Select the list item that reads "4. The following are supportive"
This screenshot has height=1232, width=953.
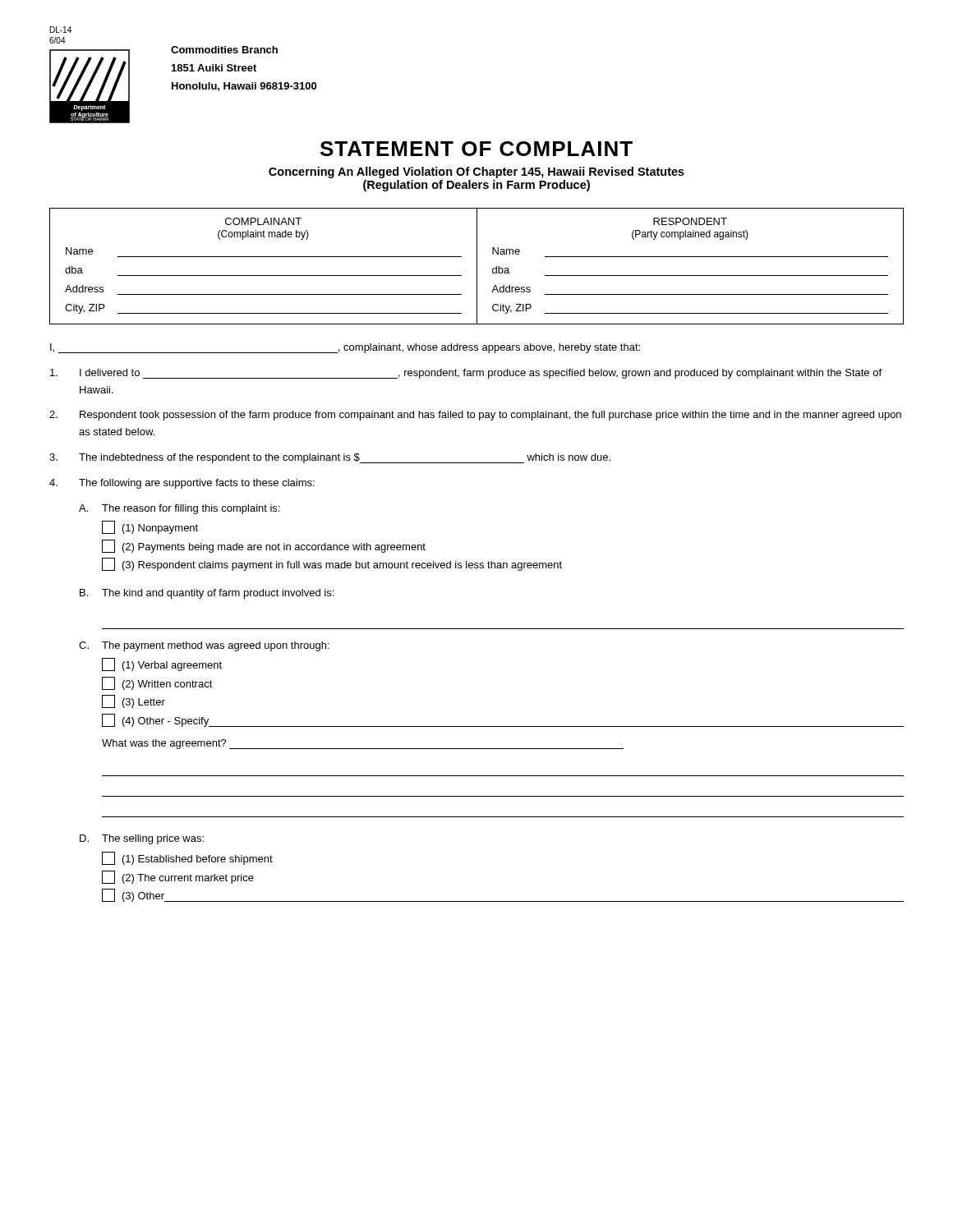click(x=182, y=484)
